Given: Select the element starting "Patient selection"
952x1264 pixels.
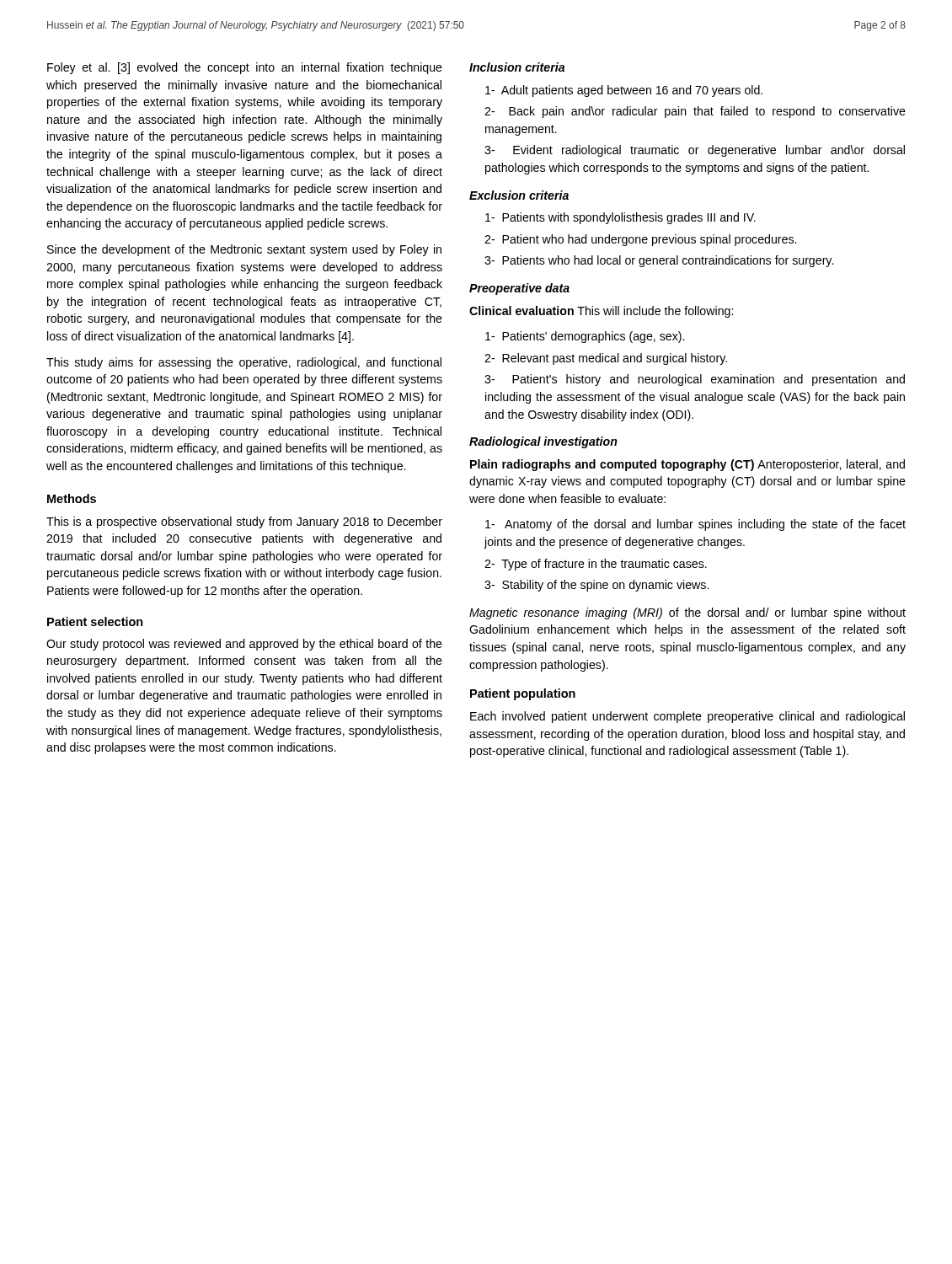Looking at the screenshot, I should pos(95,621).
